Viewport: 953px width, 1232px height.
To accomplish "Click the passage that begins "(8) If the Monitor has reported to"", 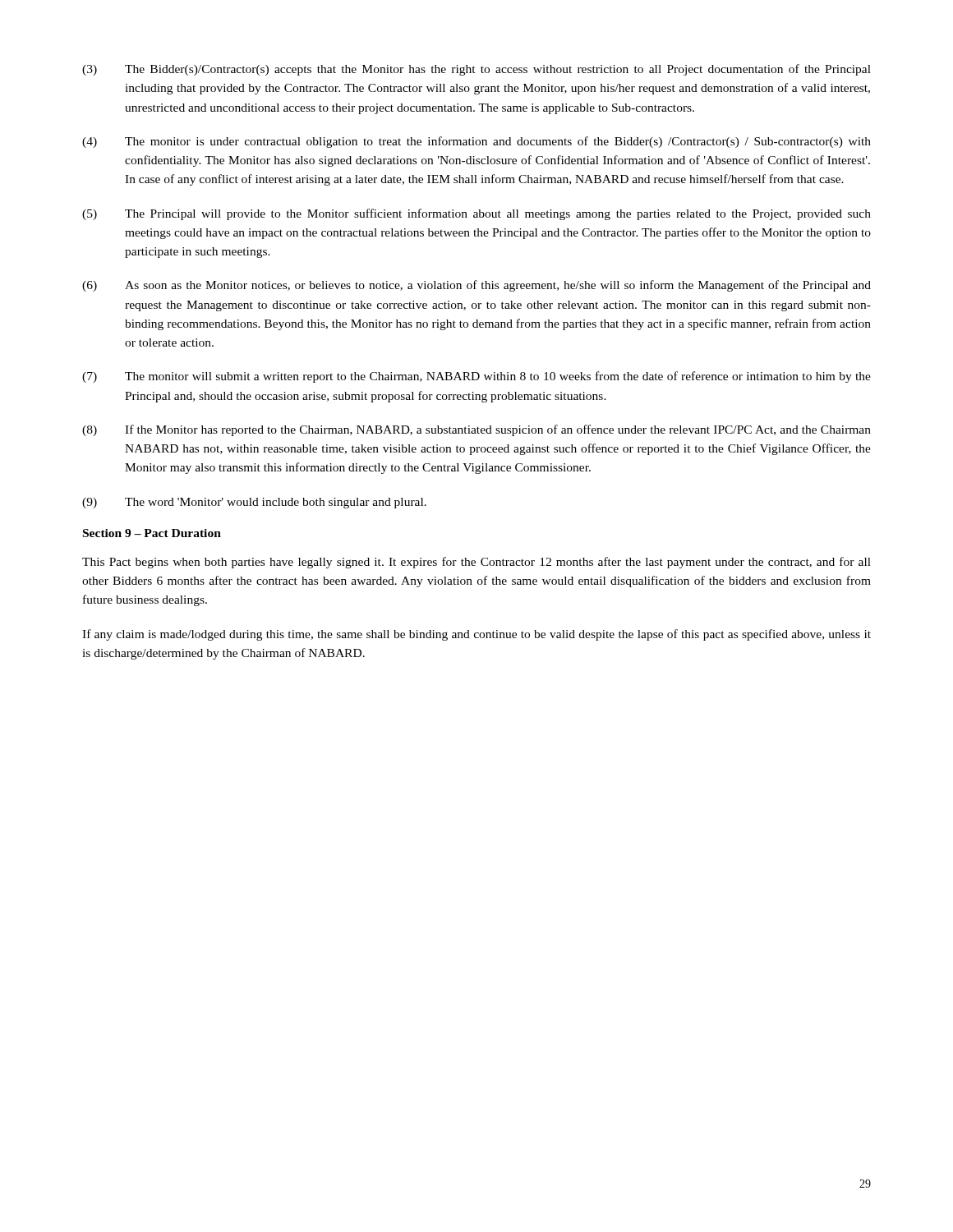I will point(476,448).
